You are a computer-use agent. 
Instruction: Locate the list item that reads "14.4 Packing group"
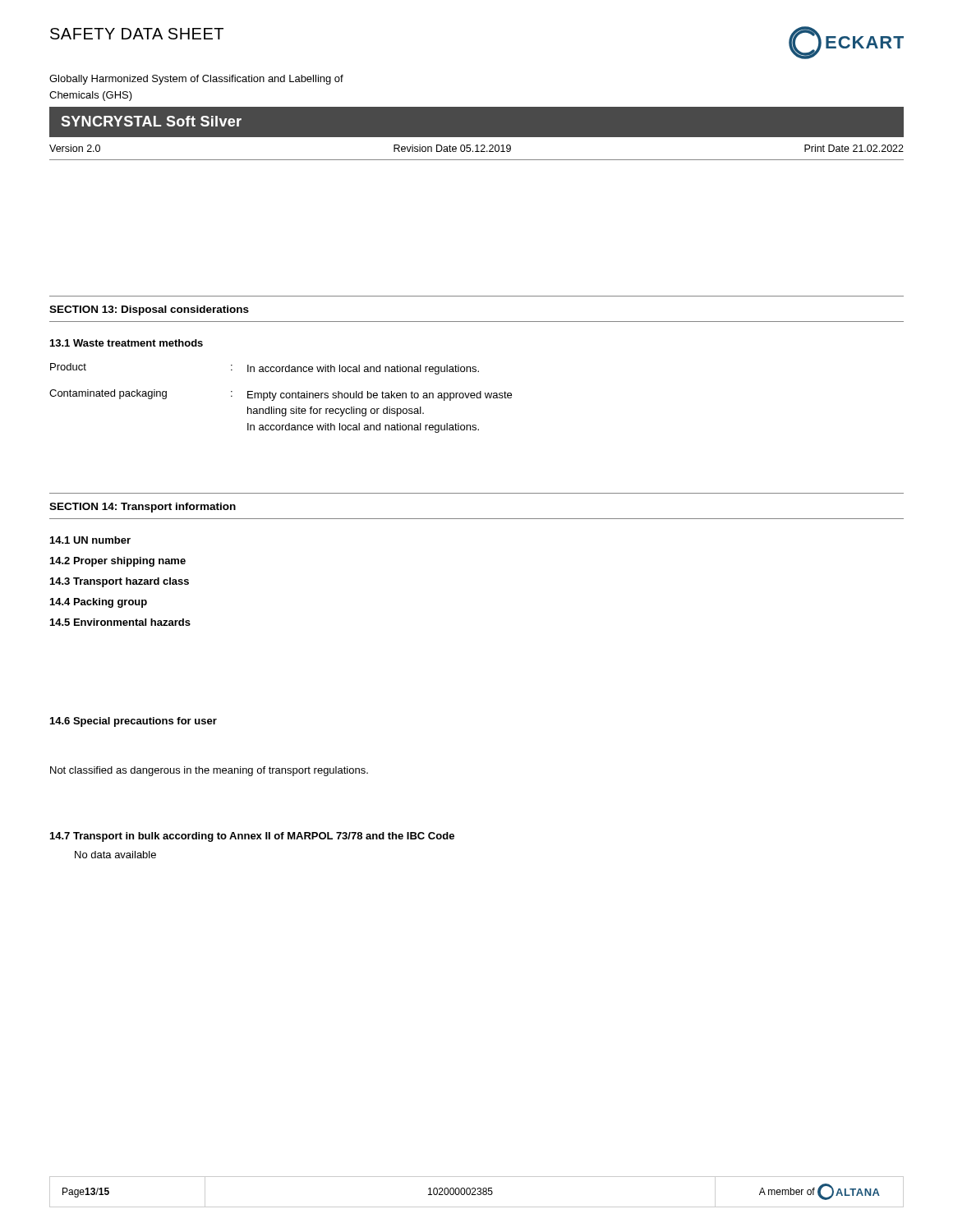98,602
